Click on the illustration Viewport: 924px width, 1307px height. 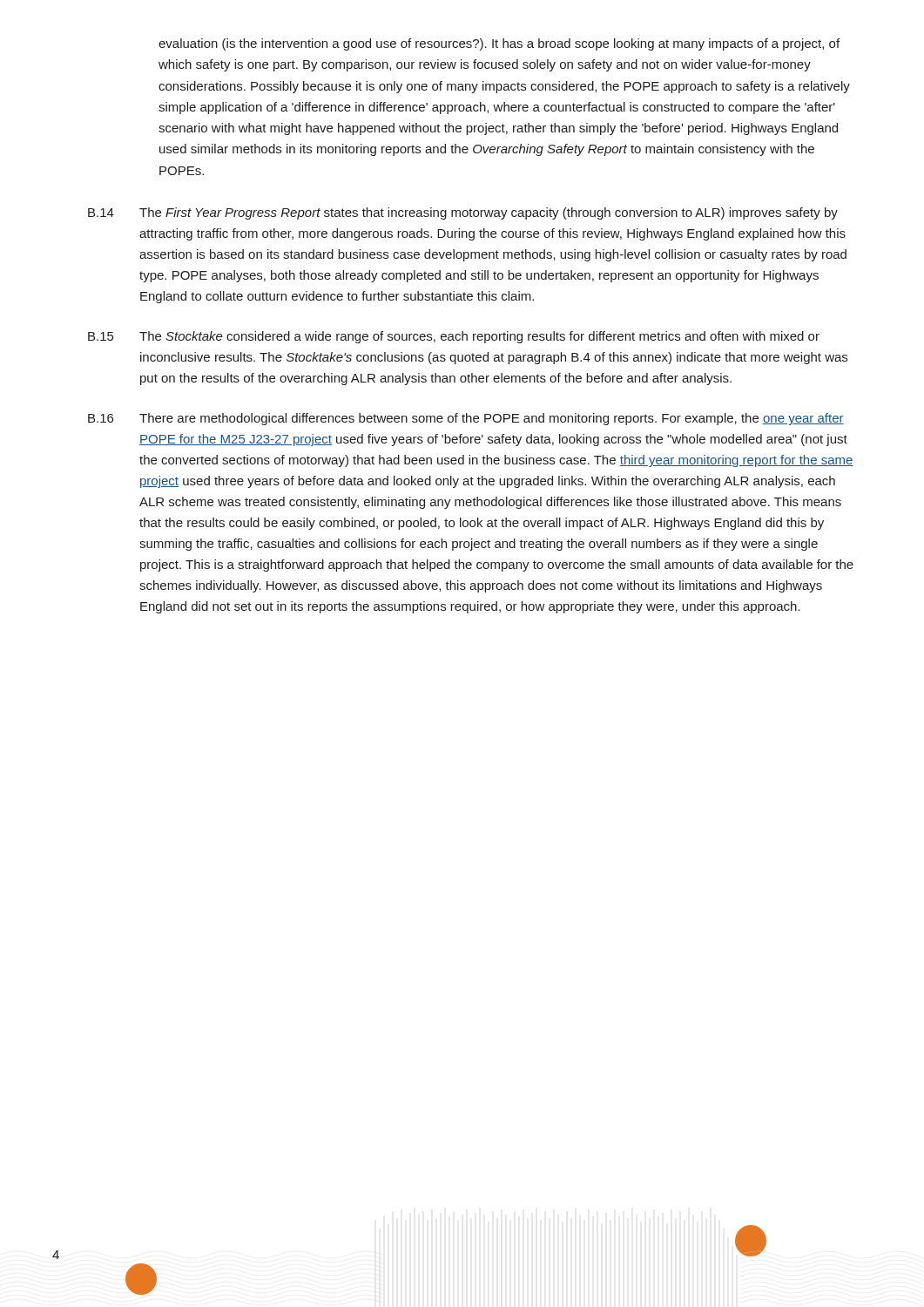pyautogui.click(x=462, y=1255)
